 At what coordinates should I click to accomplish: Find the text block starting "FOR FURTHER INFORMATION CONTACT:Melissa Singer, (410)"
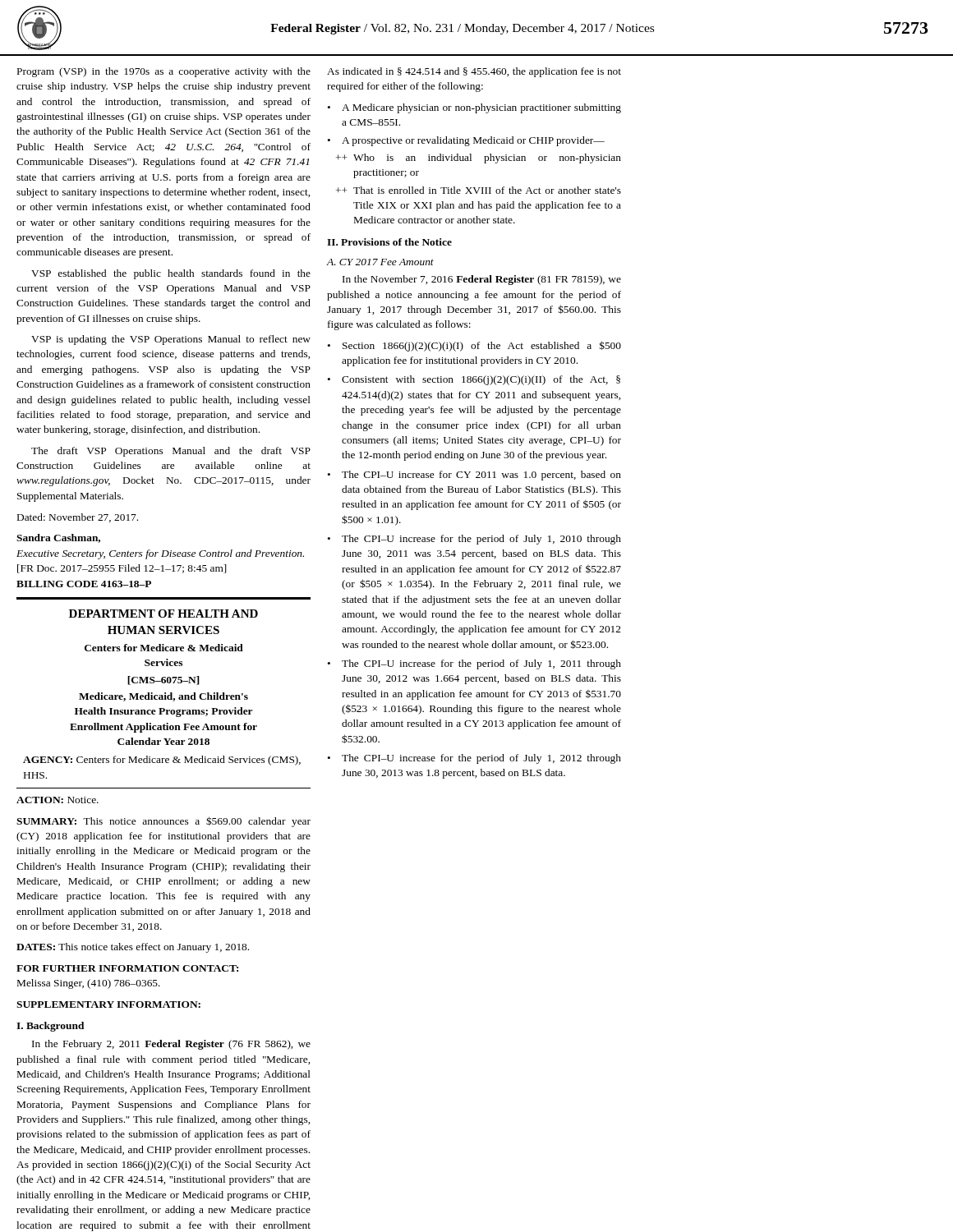(x=163, y=976)
